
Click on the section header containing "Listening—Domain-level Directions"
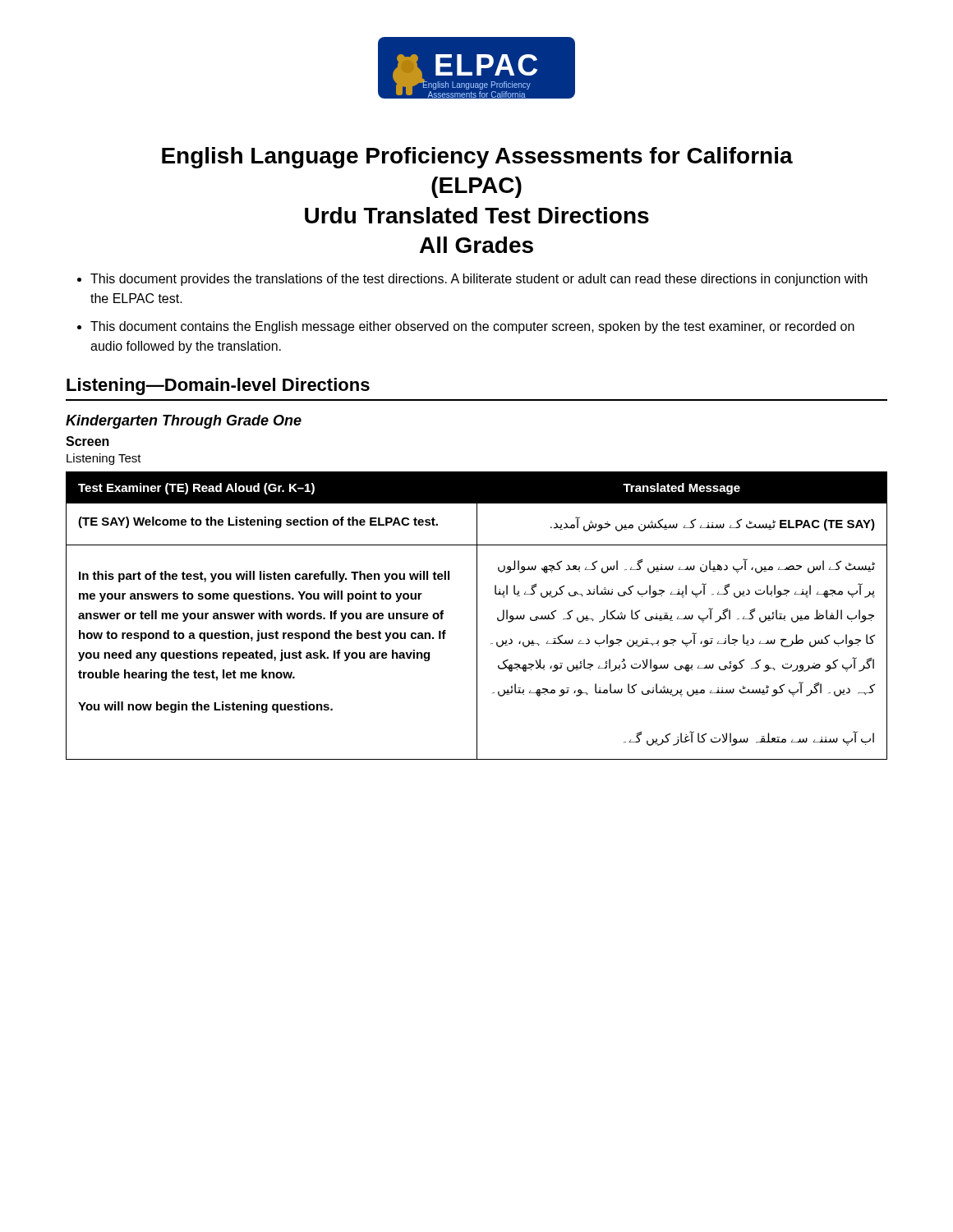tap(218, 384)
